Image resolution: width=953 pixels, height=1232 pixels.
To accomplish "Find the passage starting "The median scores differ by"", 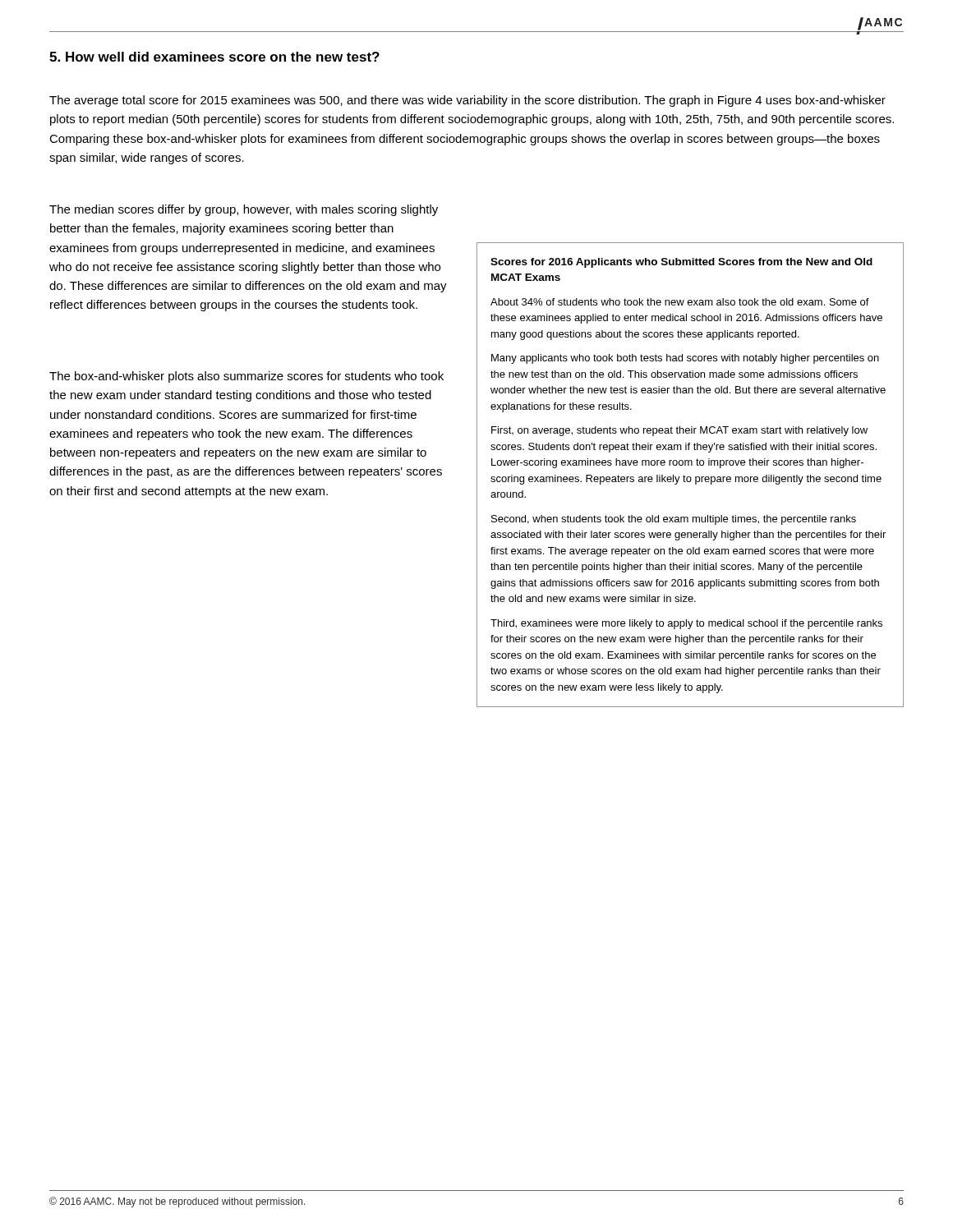I will pos(248,257).
